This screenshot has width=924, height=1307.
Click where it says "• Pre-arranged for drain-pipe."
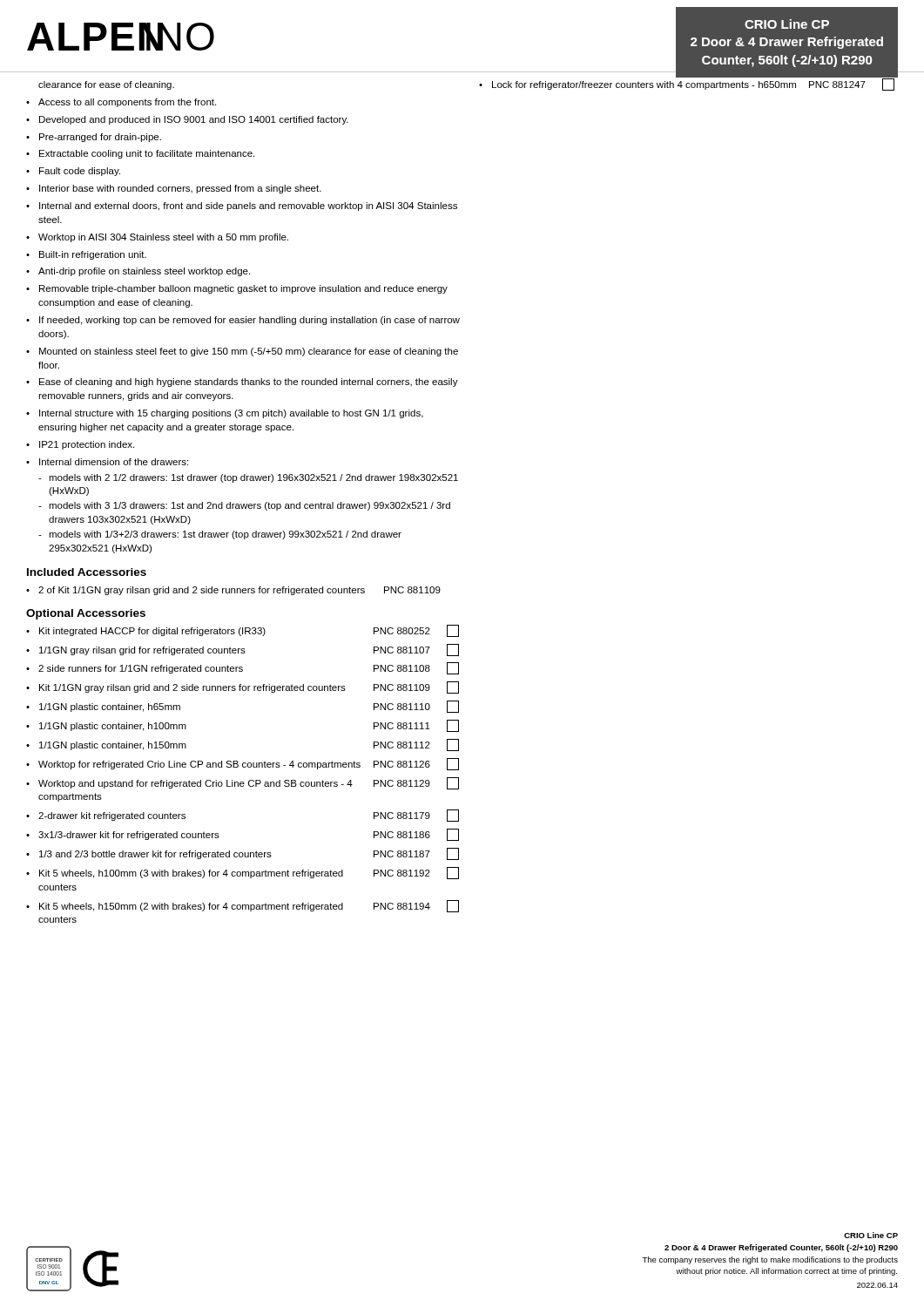pos(94,137)
